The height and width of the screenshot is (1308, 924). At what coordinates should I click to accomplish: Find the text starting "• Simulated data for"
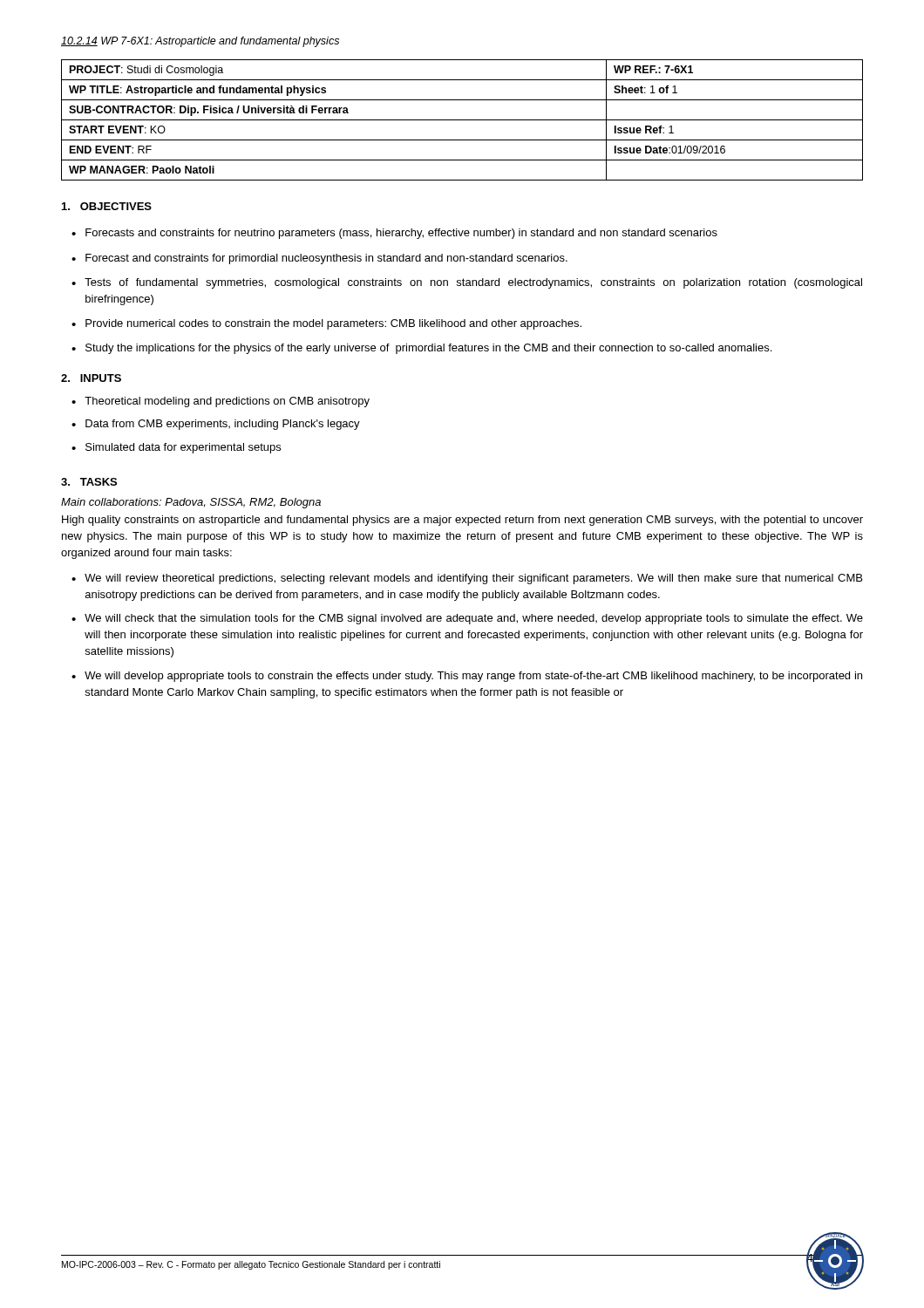176,448
